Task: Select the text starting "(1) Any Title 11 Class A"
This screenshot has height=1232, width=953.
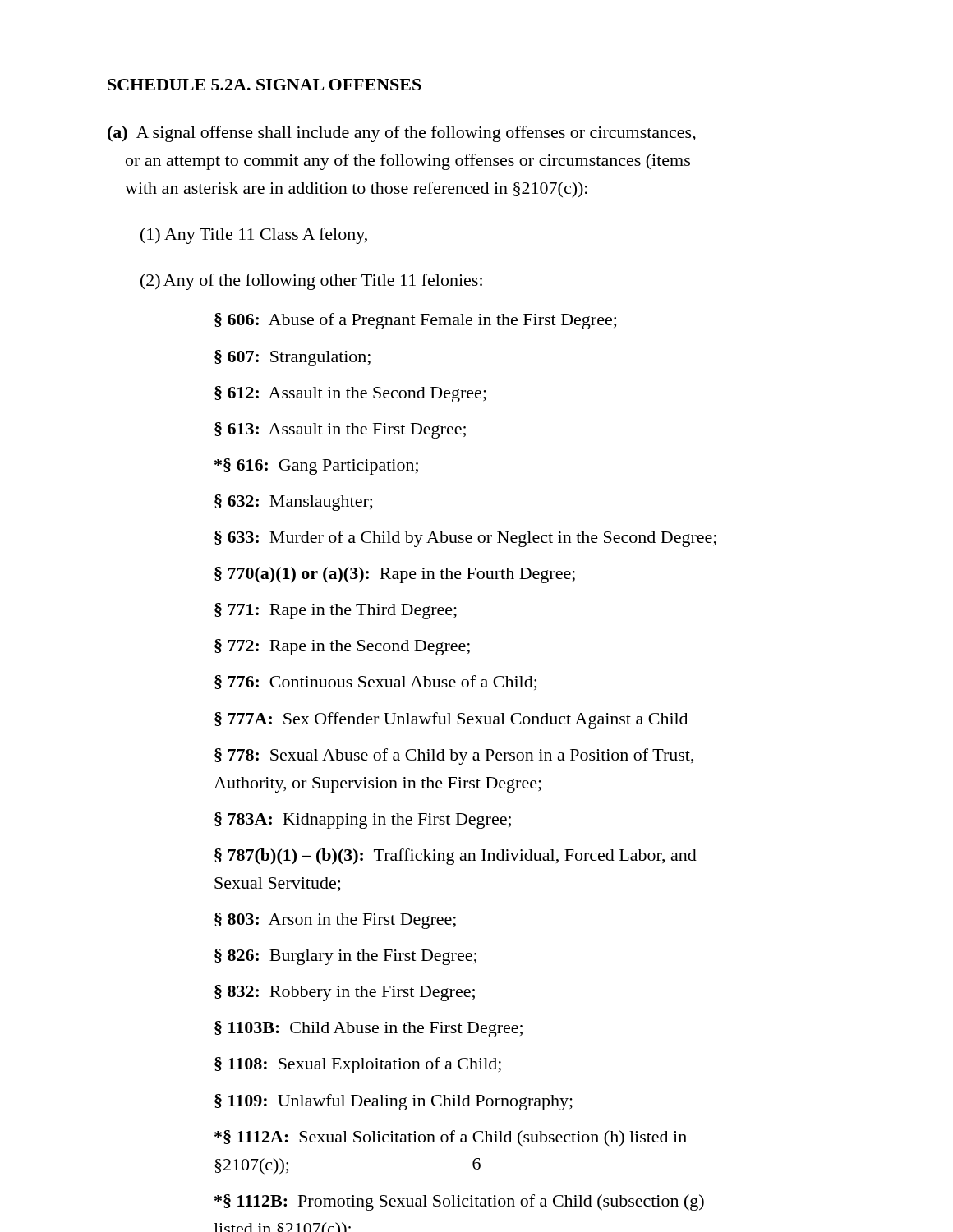Action: [254, 234]
